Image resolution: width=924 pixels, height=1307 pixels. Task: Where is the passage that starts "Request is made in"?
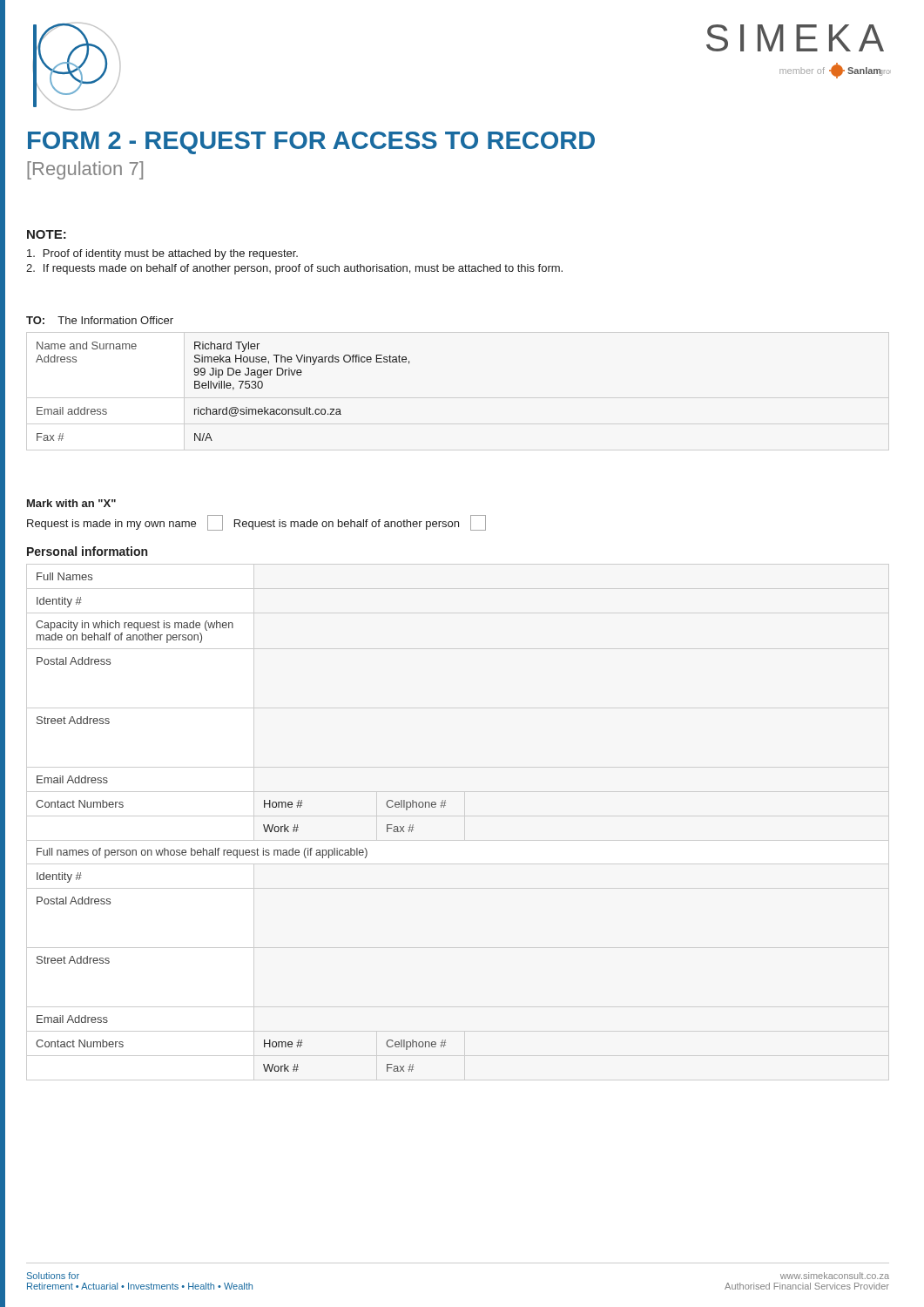pos(256,523)
